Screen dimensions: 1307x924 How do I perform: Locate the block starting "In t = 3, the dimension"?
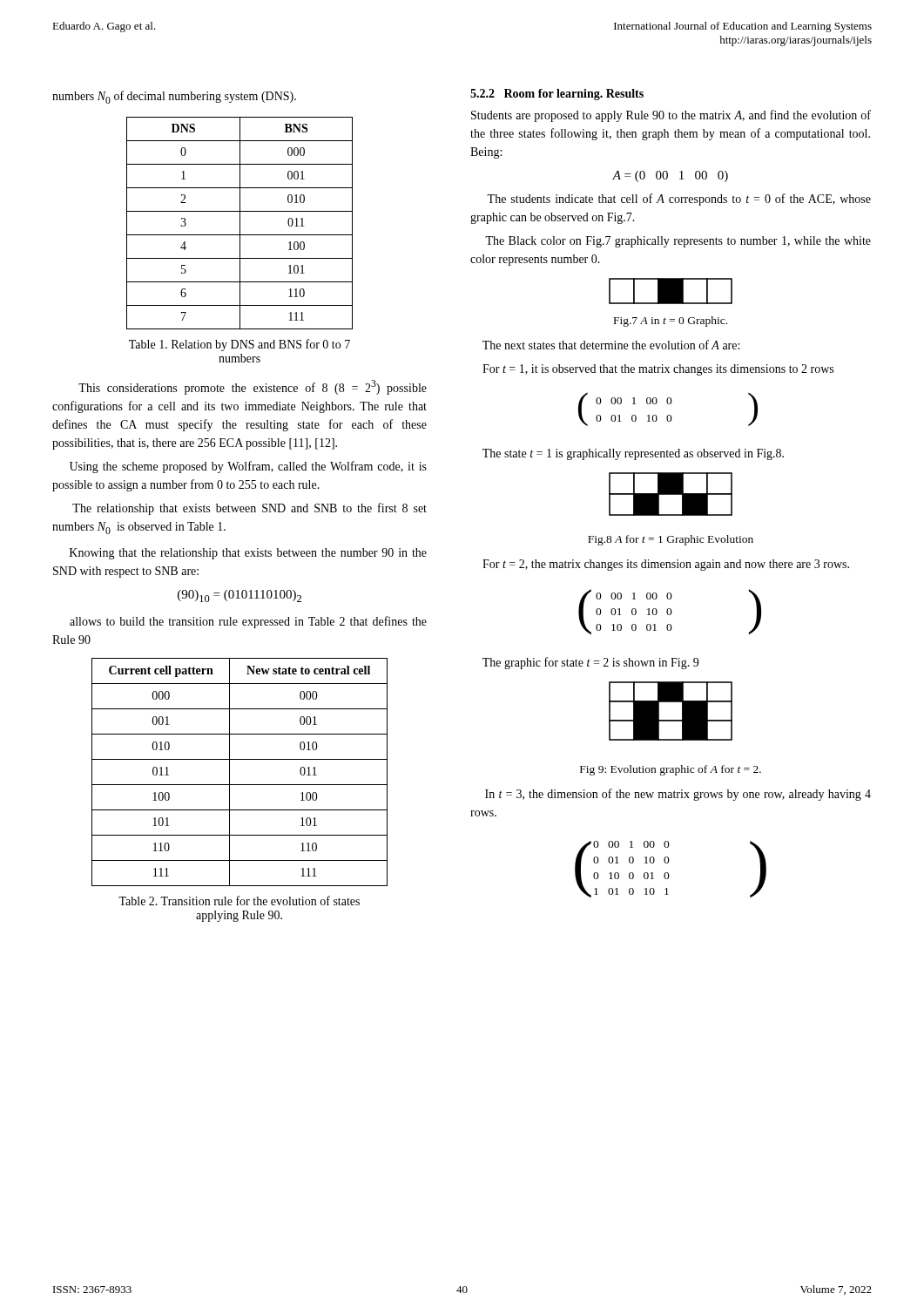coord(671,803)
